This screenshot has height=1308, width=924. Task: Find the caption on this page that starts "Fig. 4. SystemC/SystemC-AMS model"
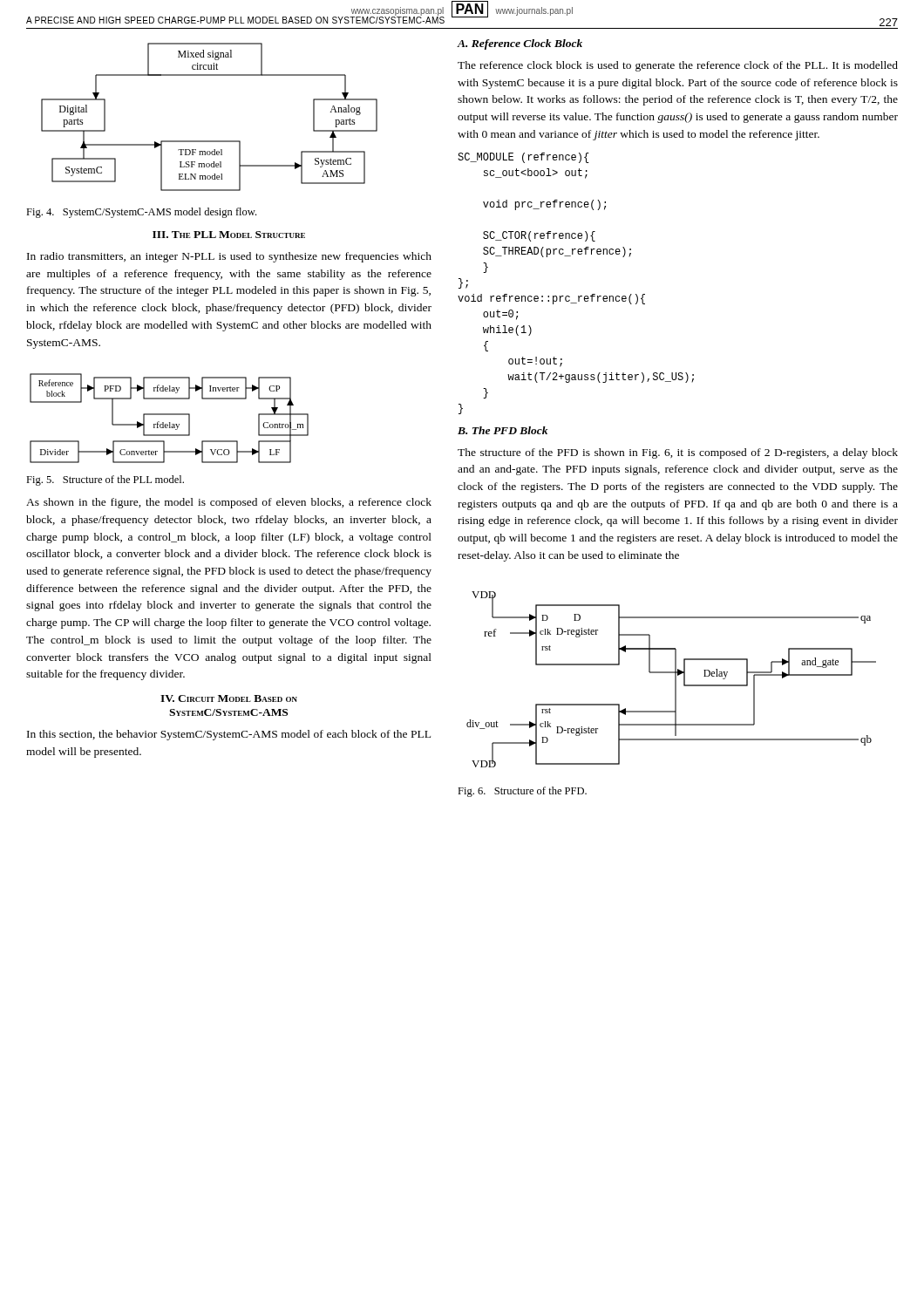point(142,212)
